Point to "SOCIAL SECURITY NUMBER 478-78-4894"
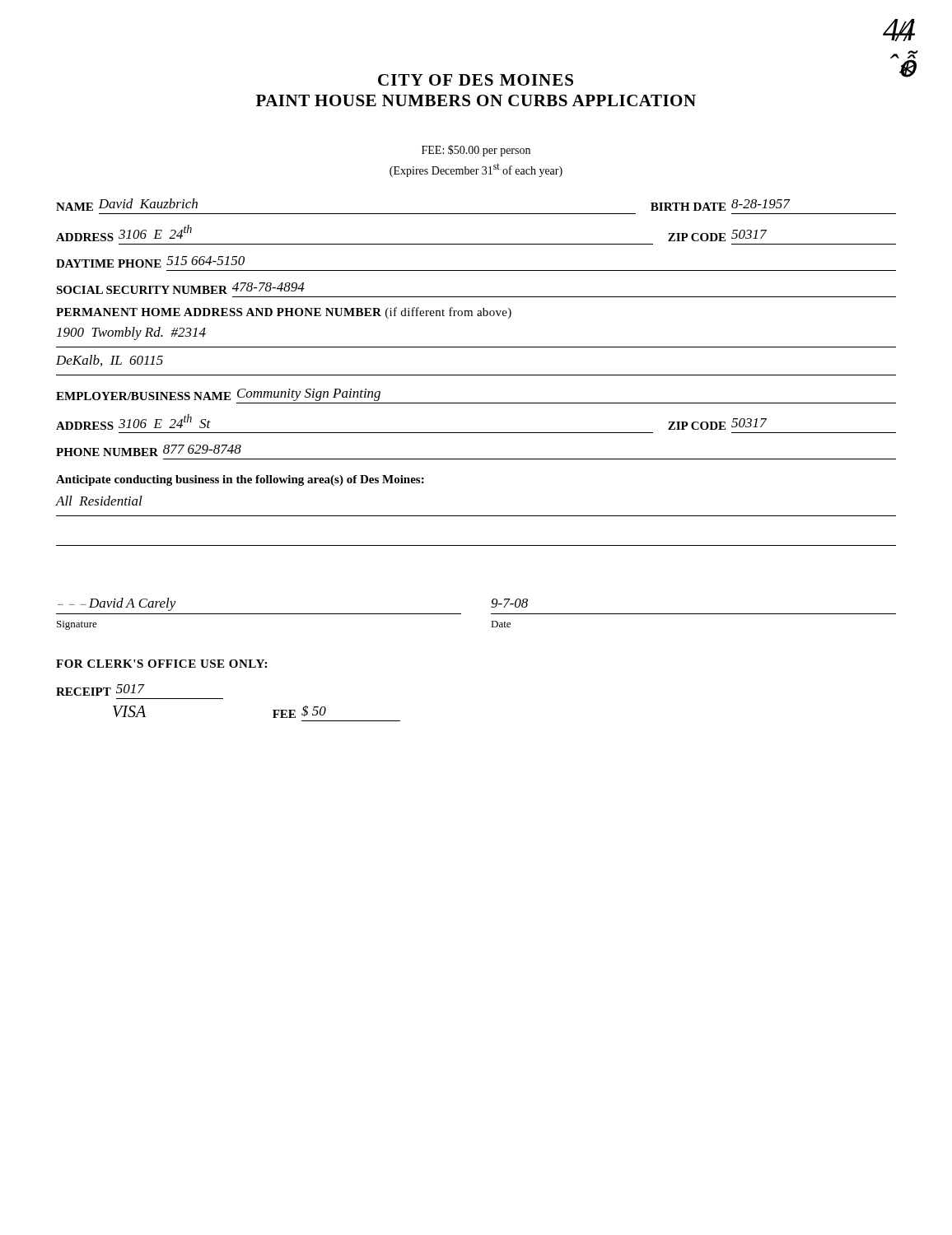 476,288
